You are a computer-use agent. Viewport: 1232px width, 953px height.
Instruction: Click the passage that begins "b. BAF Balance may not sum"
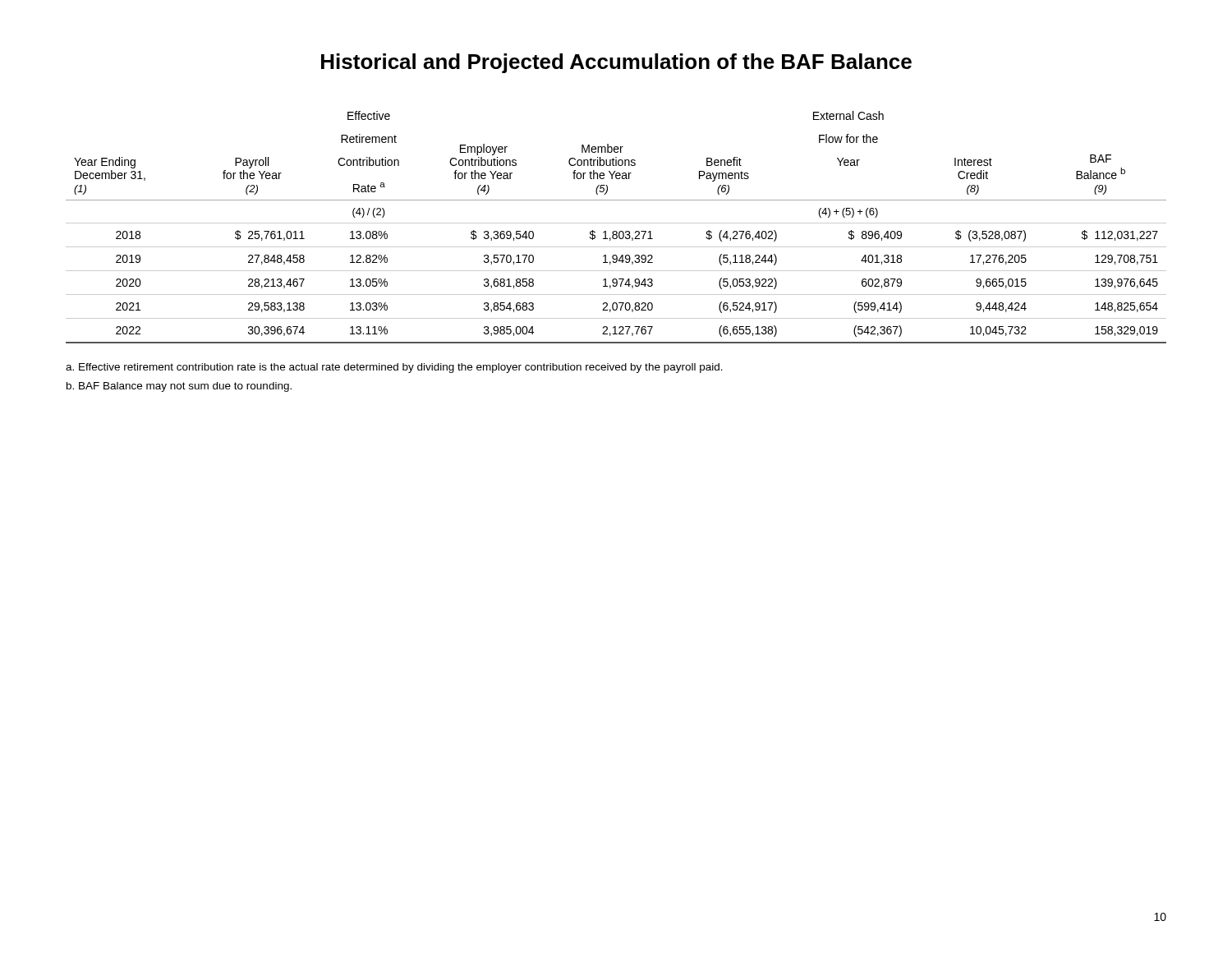pos(179,385)
